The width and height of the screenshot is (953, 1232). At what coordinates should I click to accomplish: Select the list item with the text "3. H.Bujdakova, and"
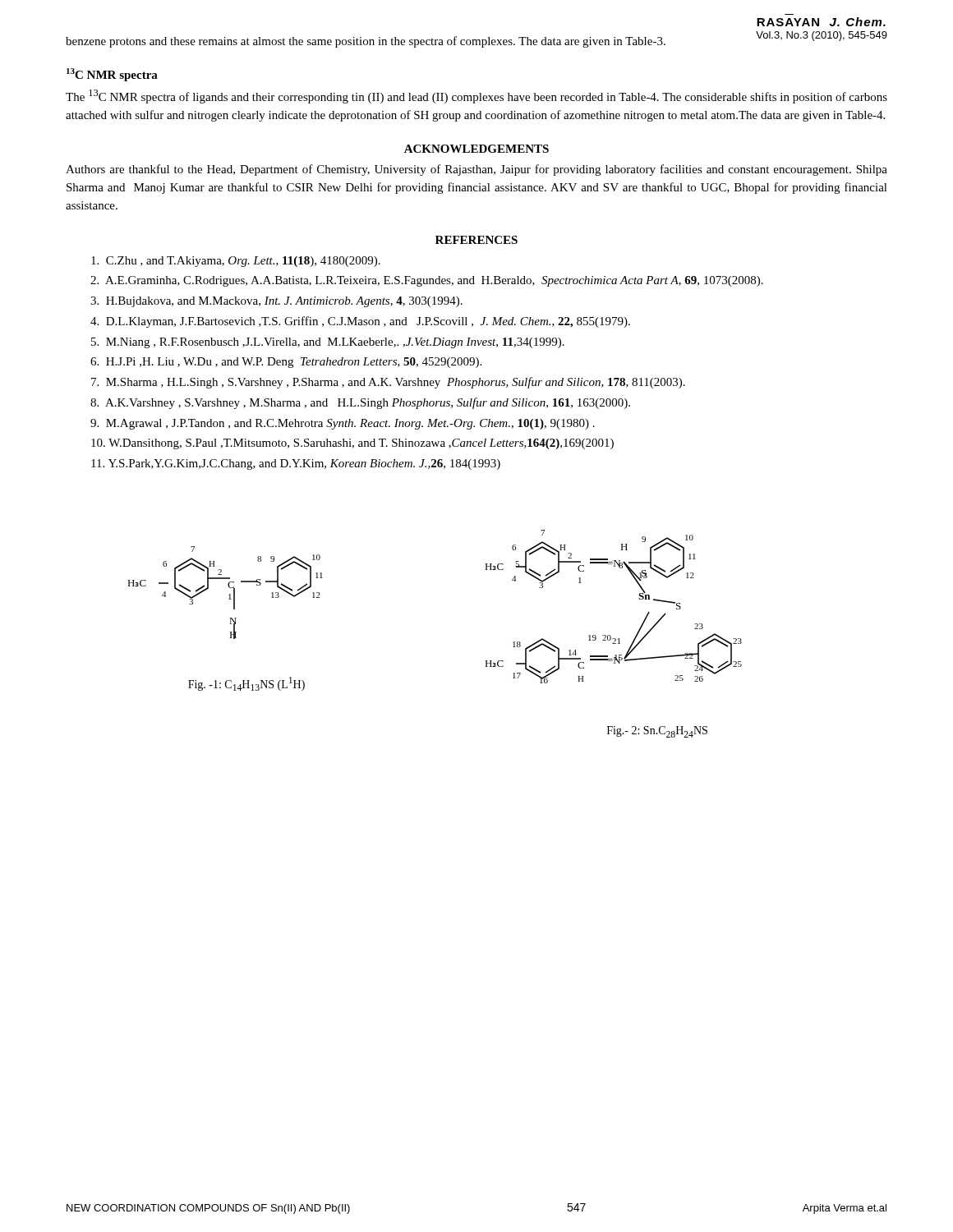277,301
